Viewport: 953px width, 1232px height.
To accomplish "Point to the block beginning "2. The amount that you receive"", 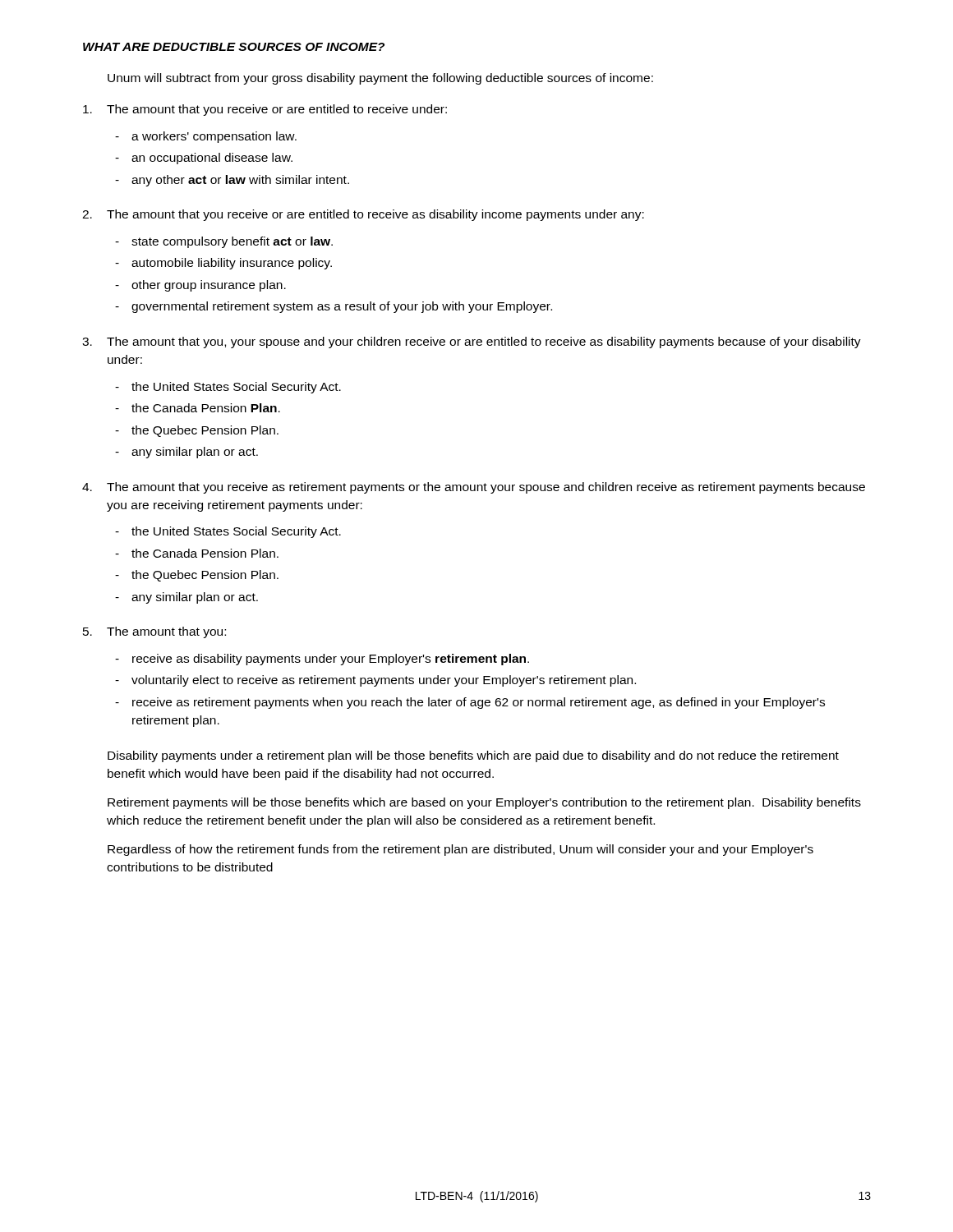I will 363,215.
